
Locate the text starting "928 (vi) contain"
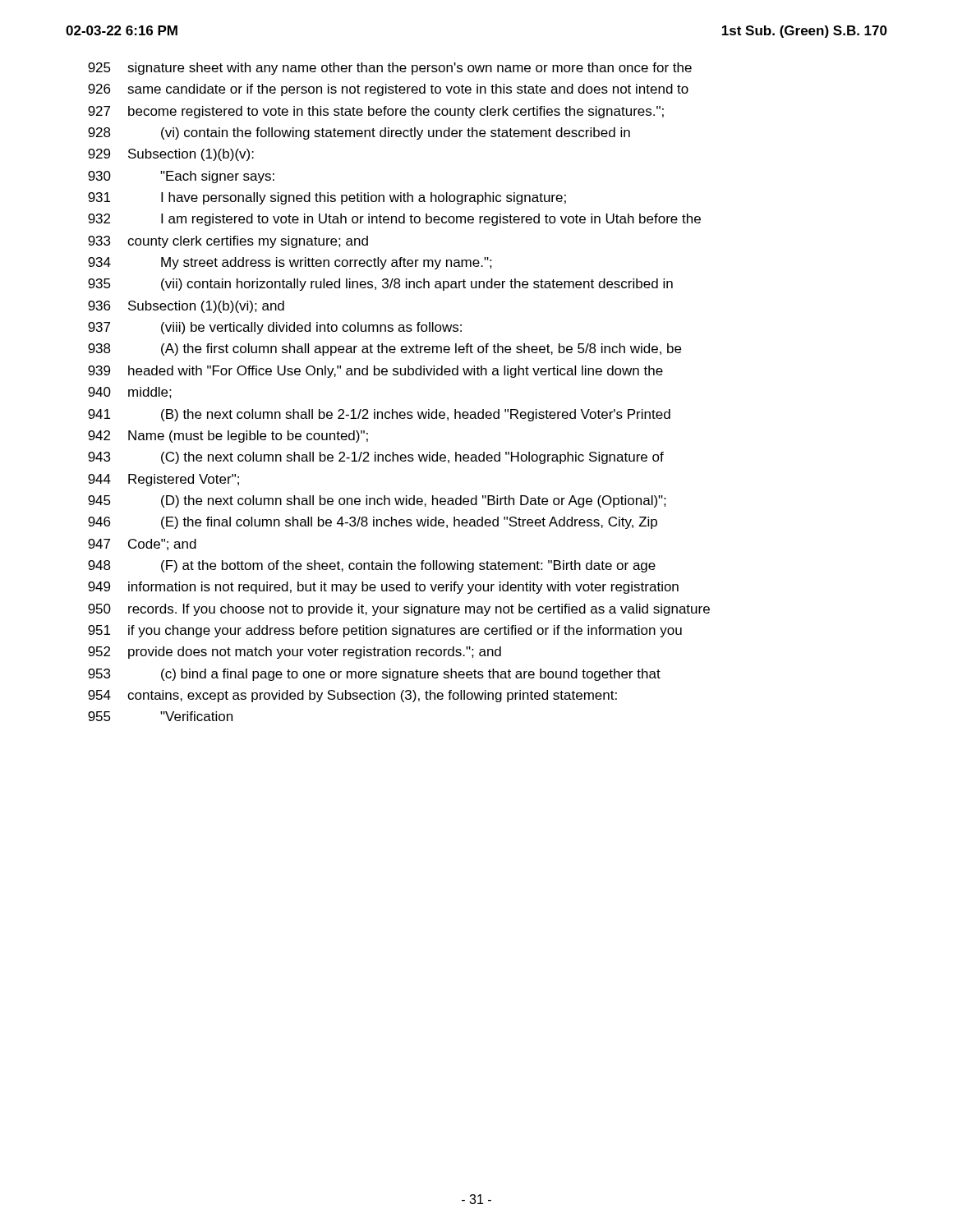476,133
